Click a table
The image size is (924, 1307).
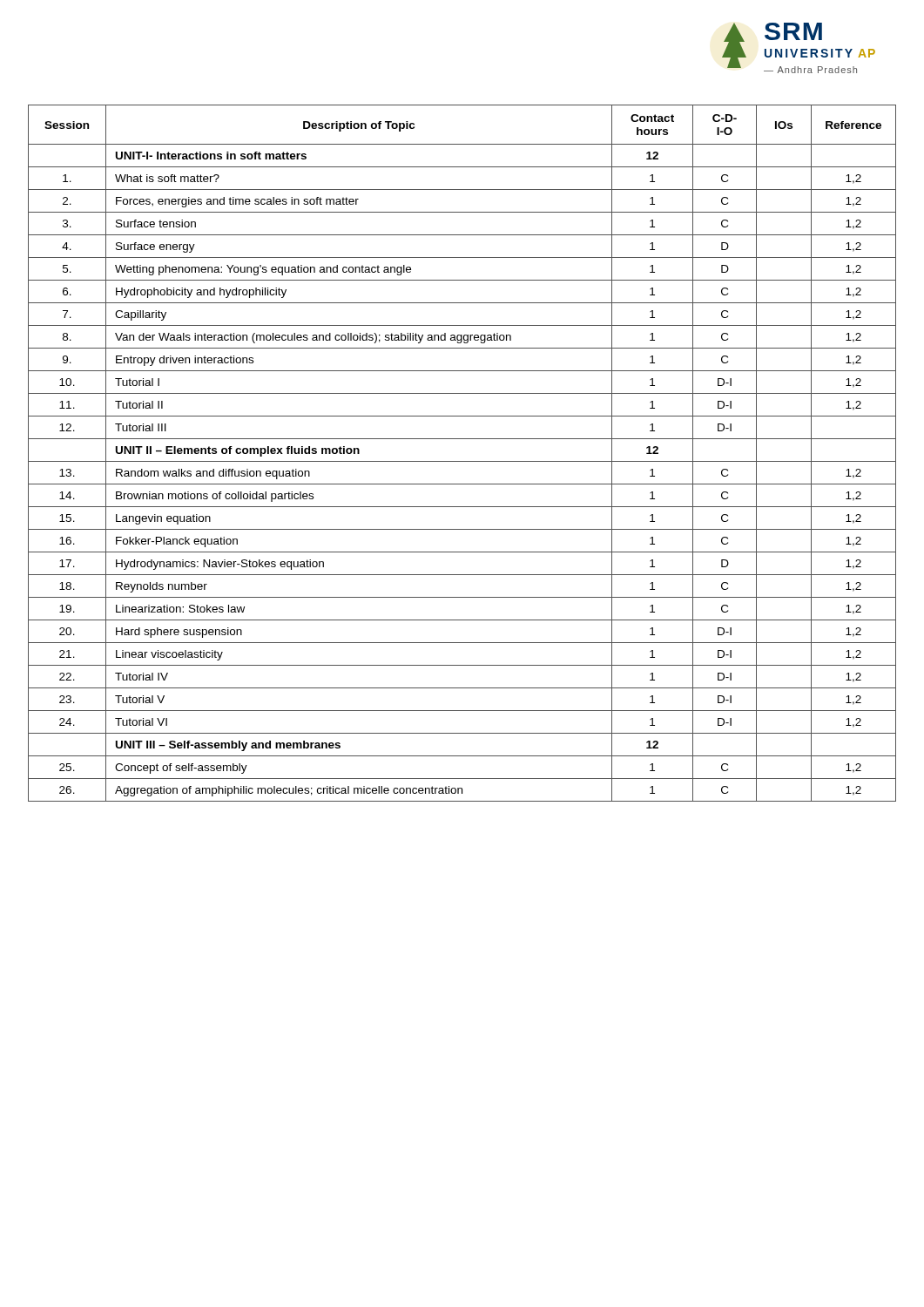[462, 453]
